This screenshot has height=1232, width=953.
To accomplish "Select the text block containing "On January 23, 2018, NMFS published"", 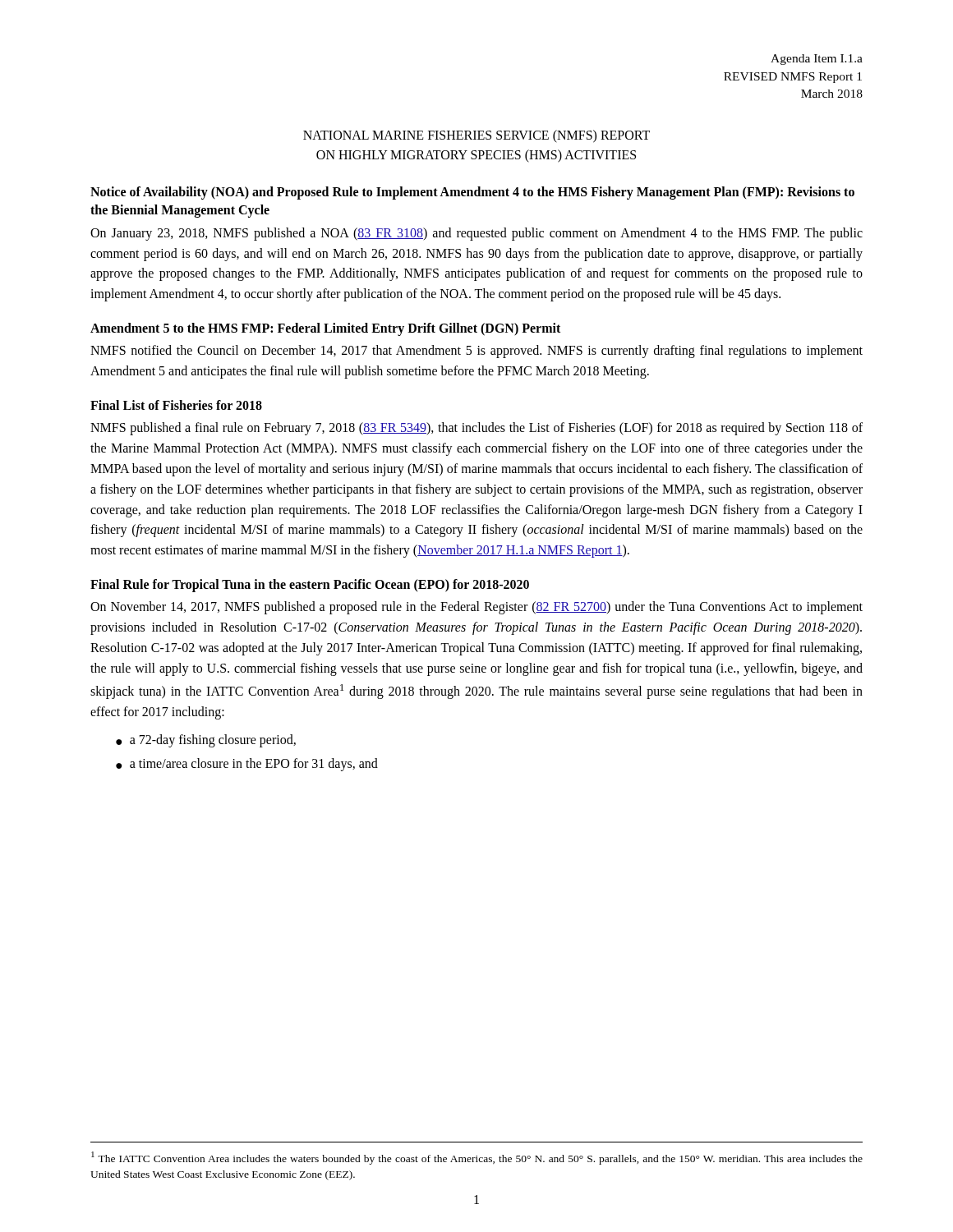I will point(476,263).
